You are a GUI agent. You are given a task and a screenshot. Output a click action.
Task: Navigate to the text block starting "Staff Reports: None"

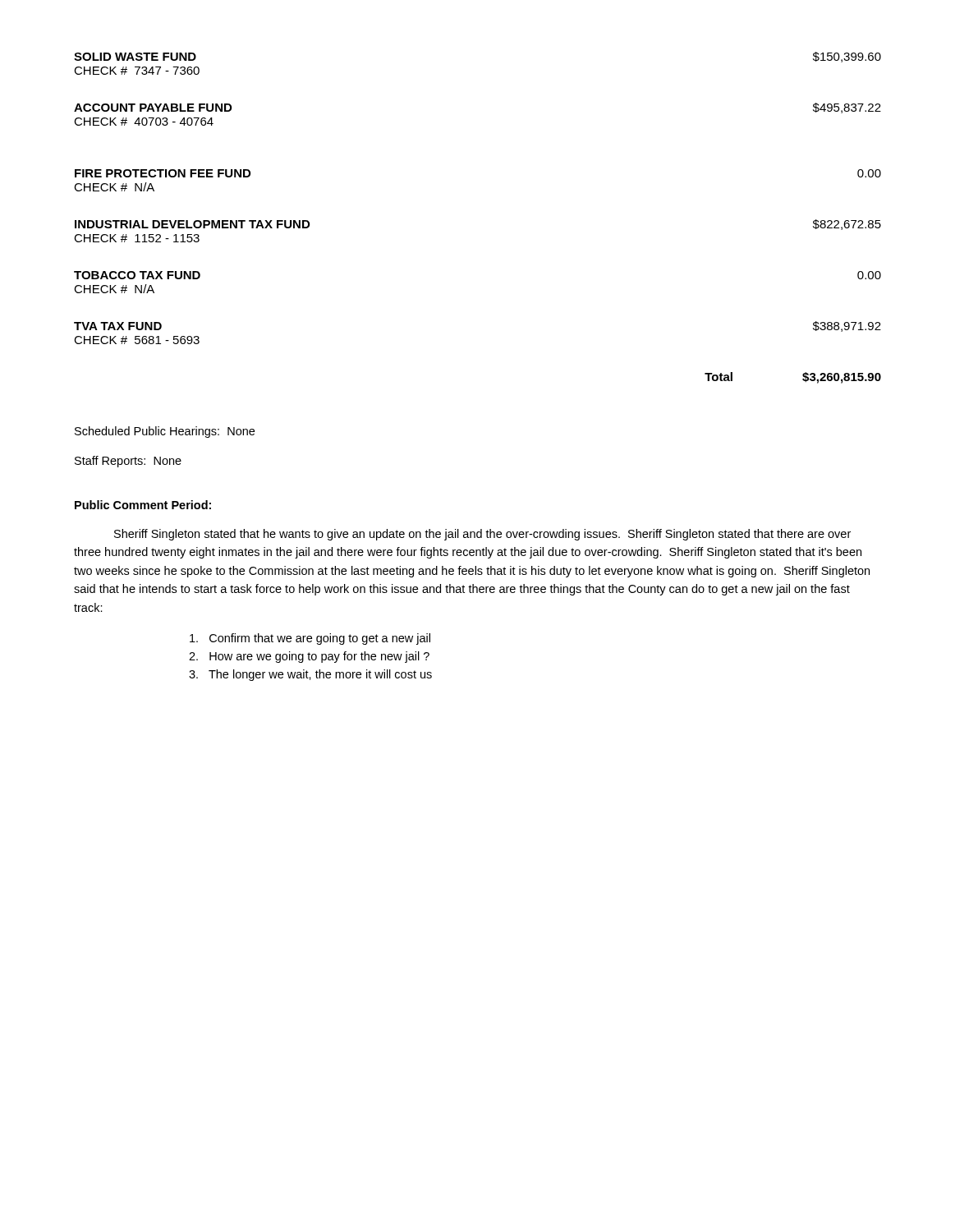[x=128, y=461]
